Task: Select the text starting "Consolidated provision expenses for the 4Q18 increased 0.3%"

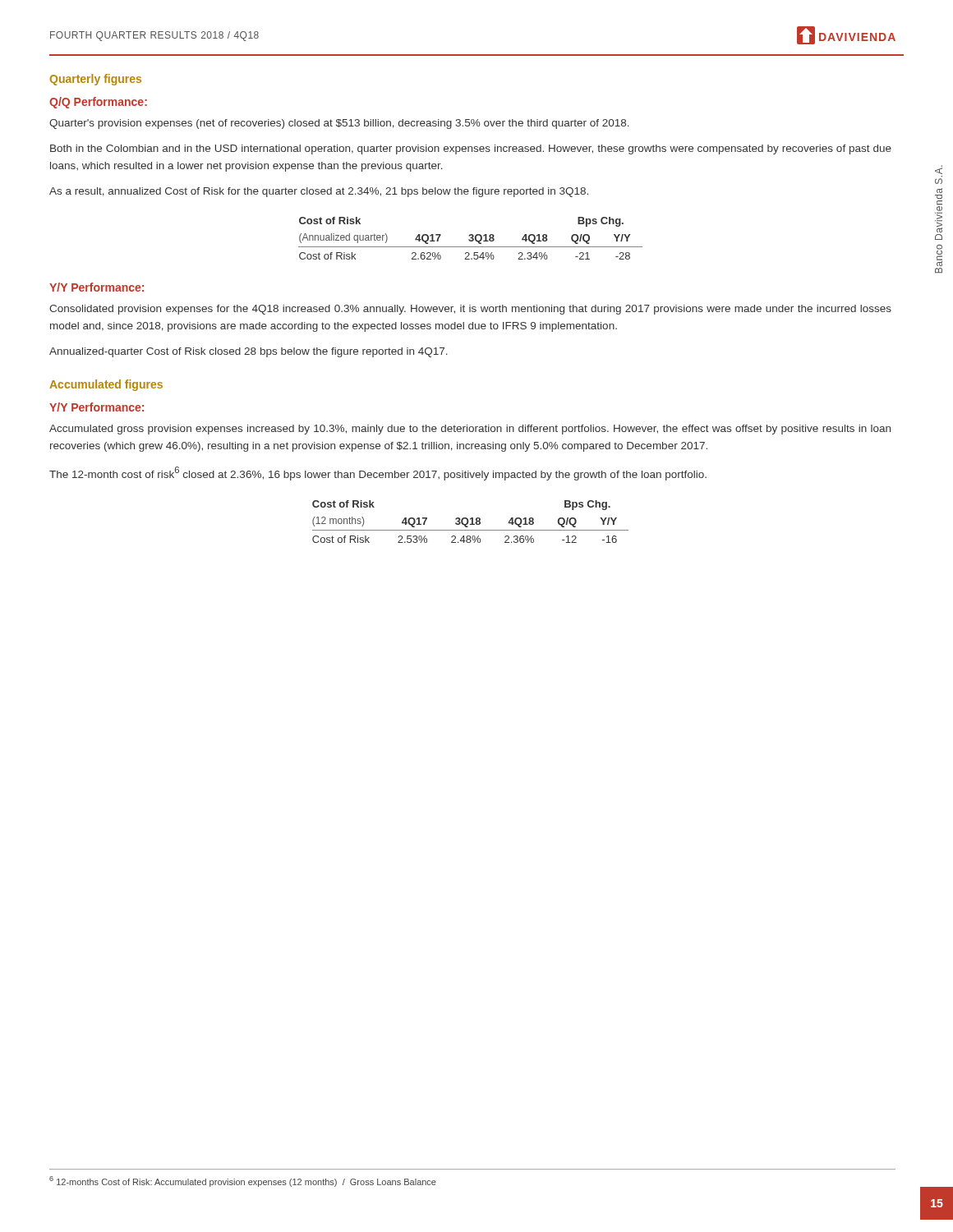Action: (470, 317)
